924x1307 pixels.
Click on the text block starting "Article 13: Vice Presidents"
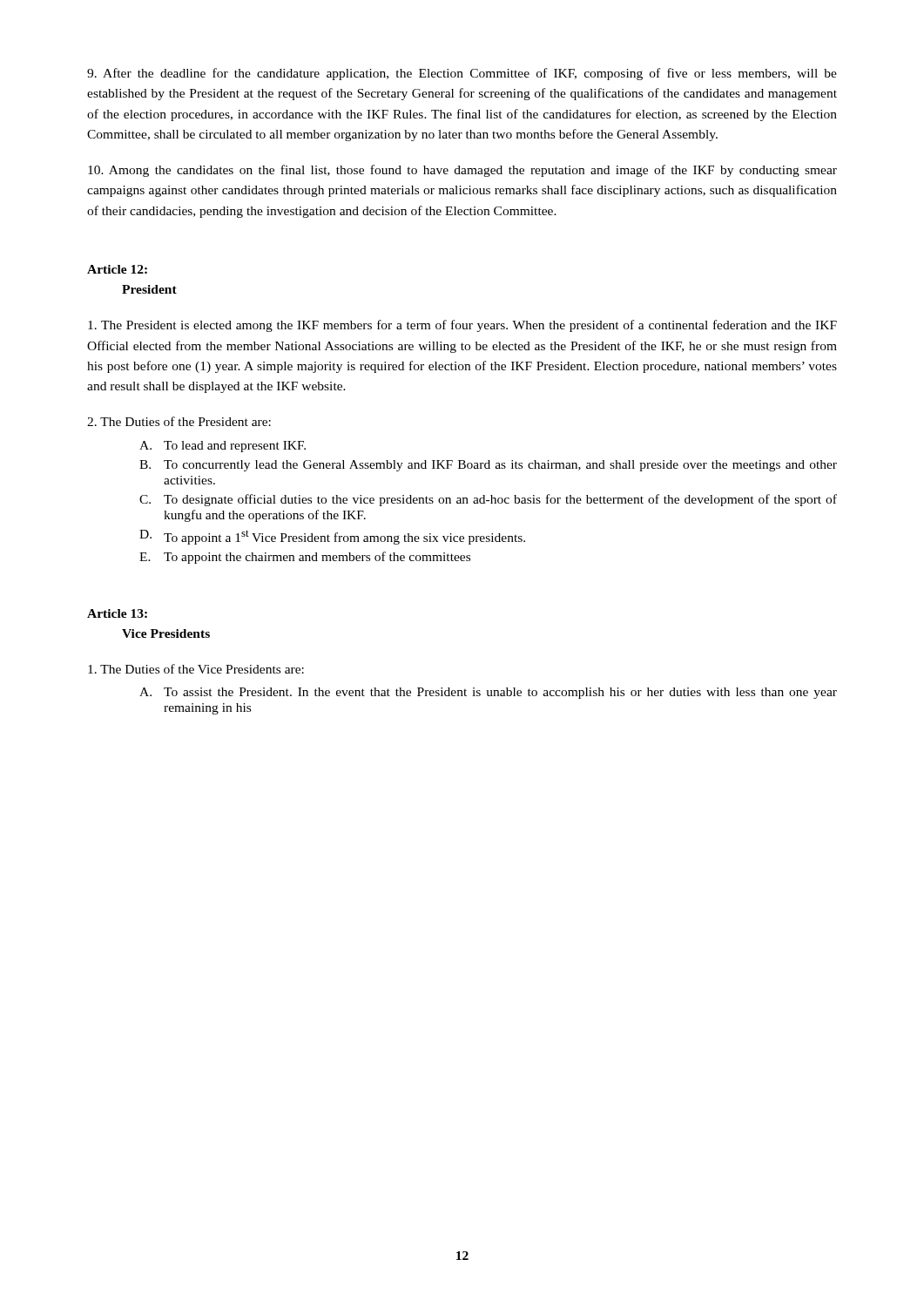pos(117,613)
